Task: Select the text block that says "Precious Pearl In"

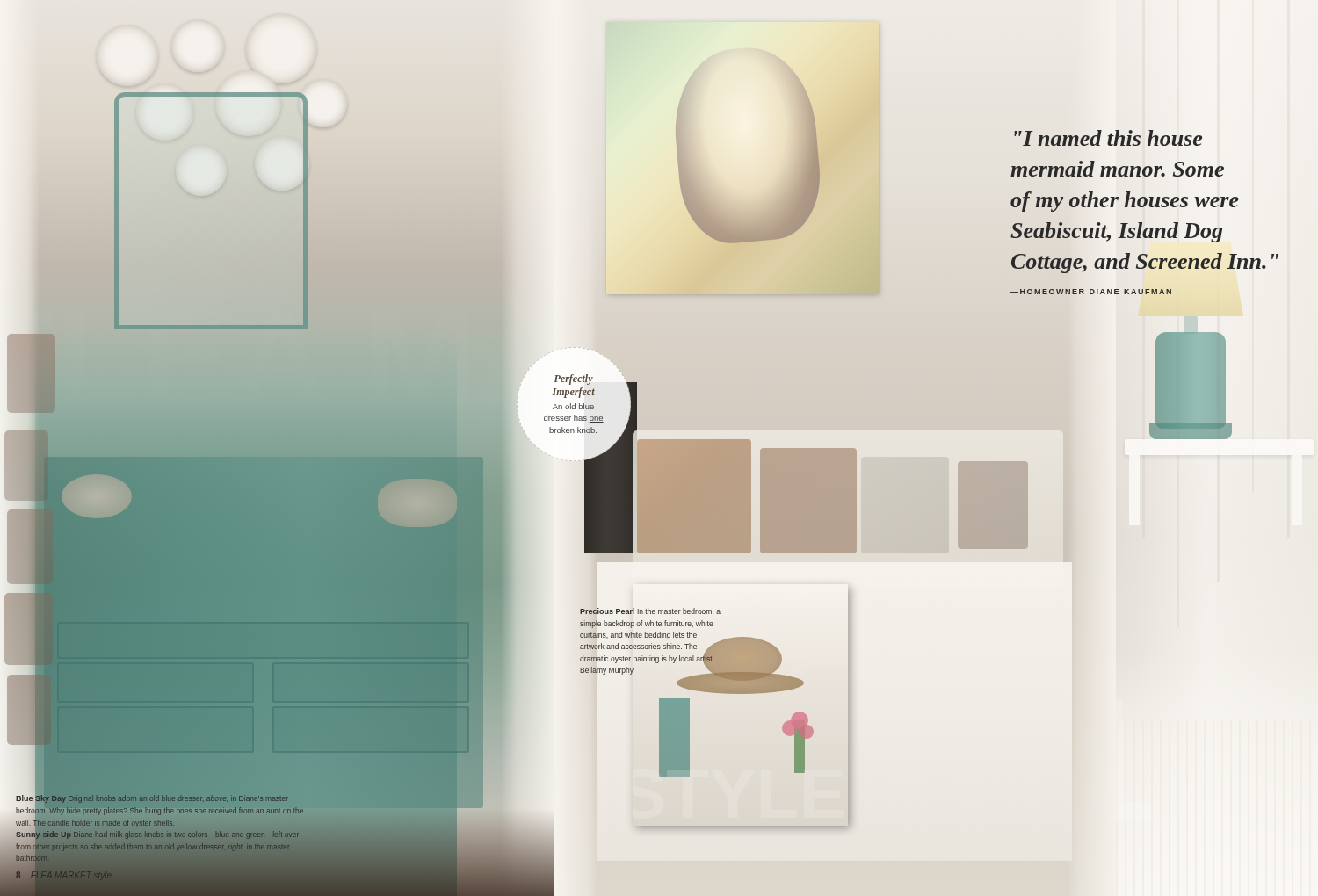Action: [x=650, y=641]
